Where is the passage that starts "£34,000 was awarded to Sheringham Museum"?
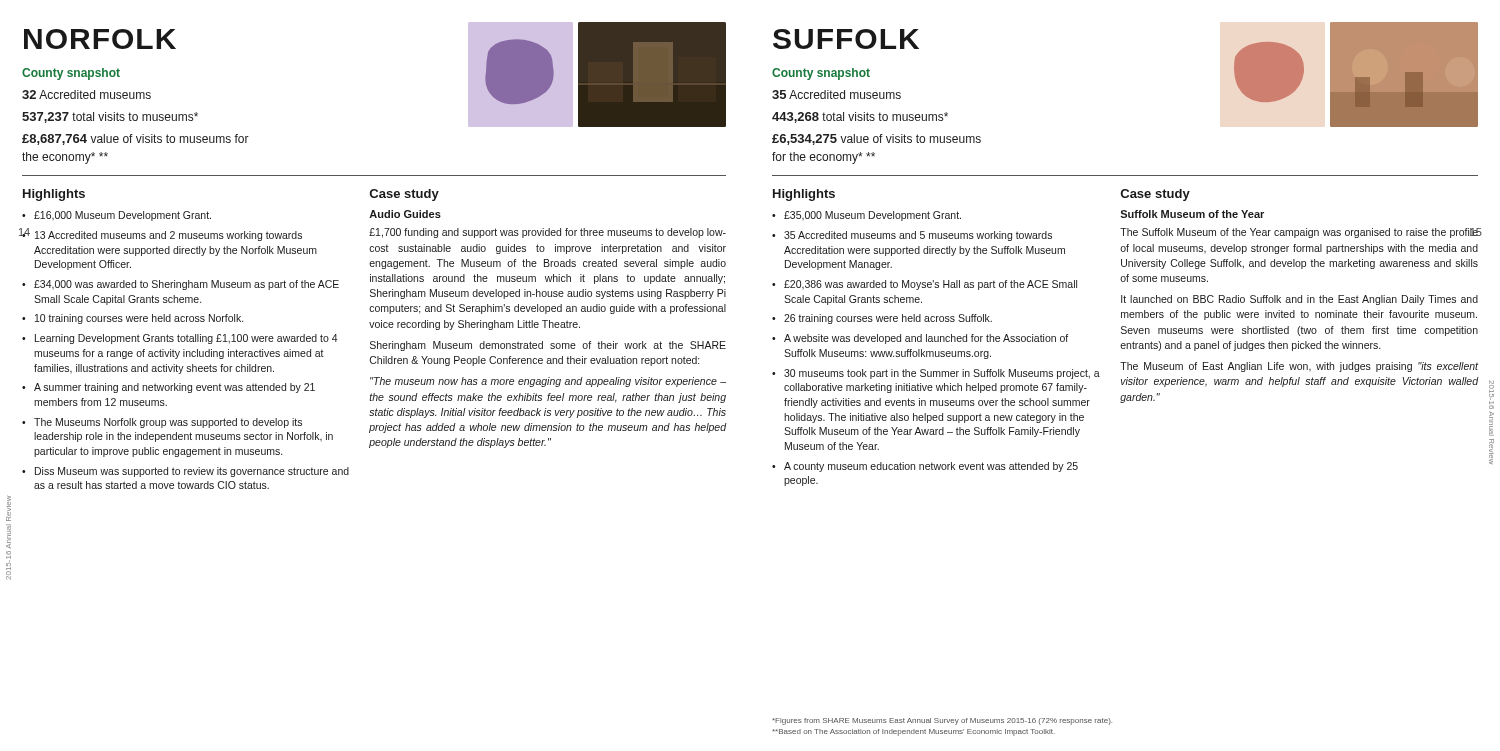1500x751 pixels. coord(187,291)
